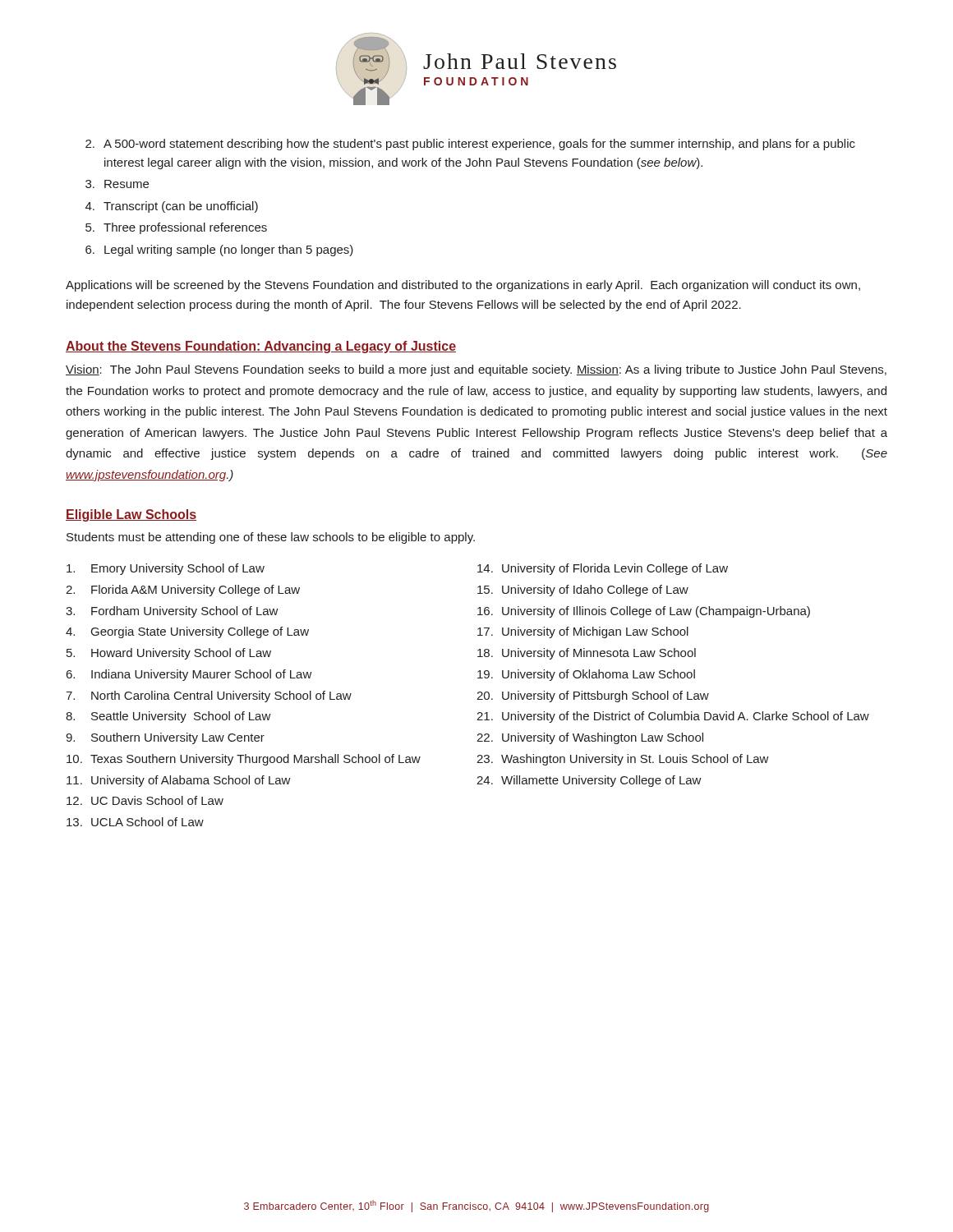Locate the list item containing "12. UC Davis School of Law"
The height and width of the screenshot is (1232, 953).
pos(145,801)
